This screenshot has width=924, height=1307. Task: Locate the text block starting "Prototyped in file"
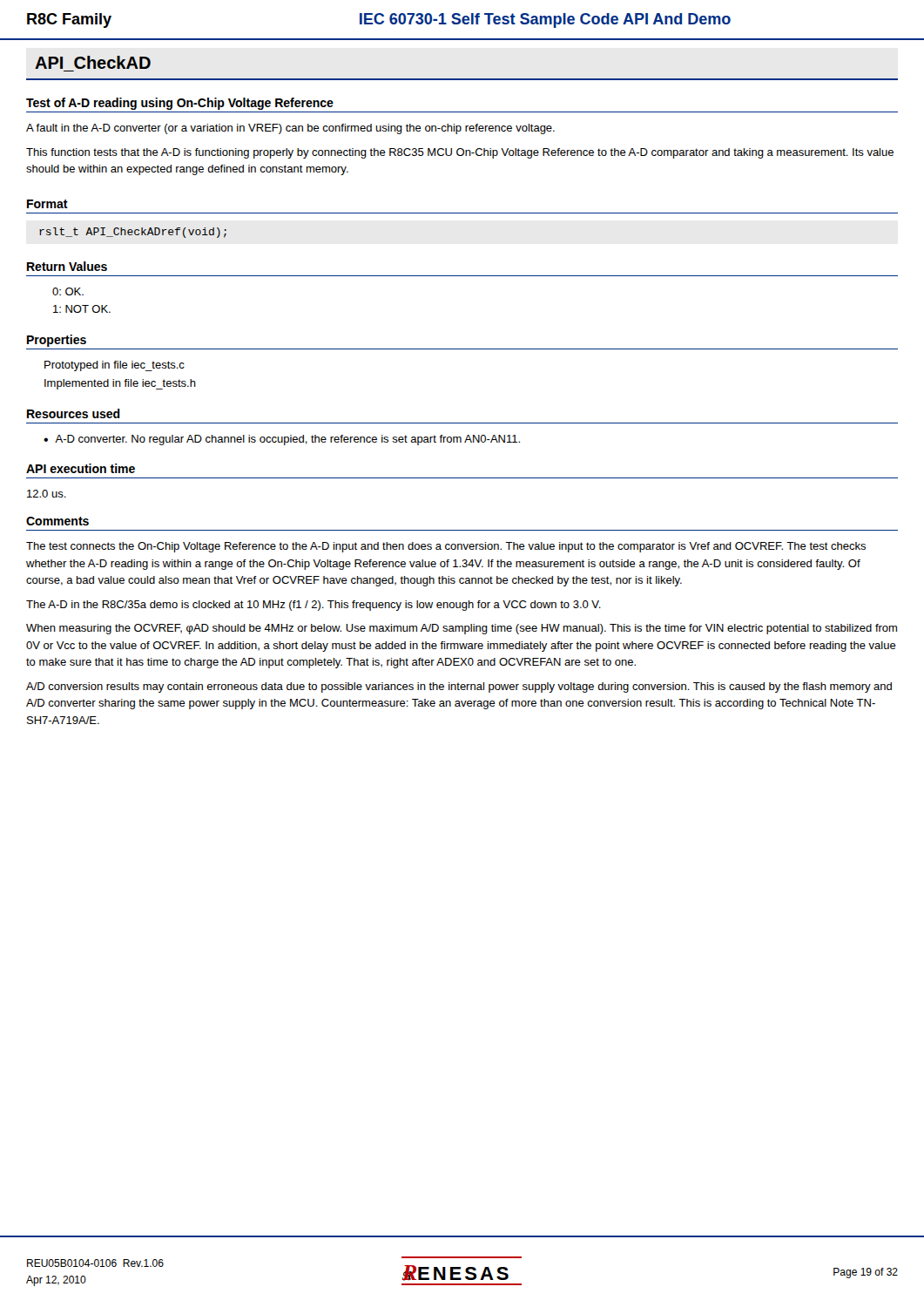[120, 374]
